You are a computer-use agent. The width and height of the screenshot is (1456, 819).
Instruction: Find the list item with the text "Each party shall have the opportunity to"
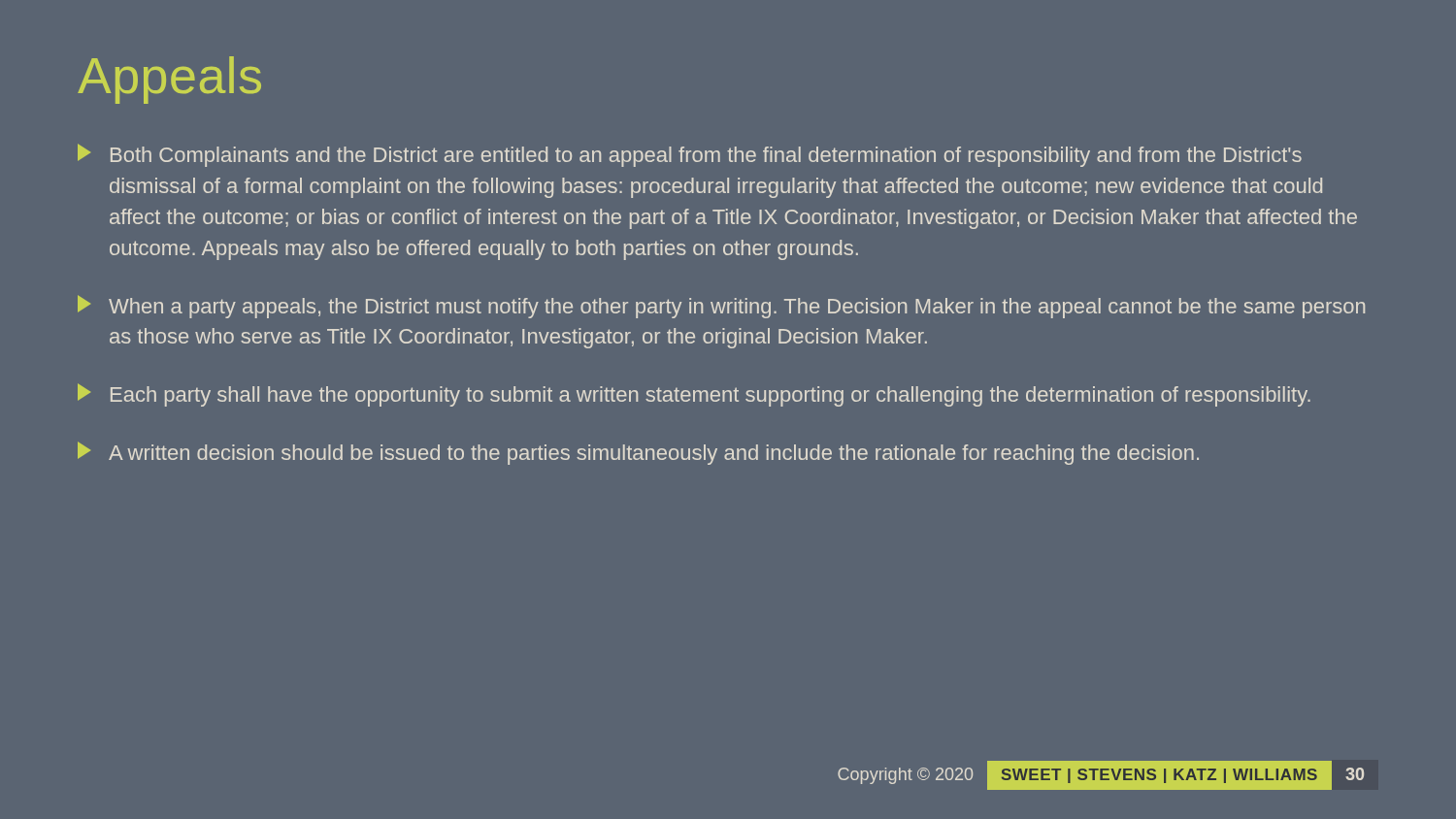728,395
